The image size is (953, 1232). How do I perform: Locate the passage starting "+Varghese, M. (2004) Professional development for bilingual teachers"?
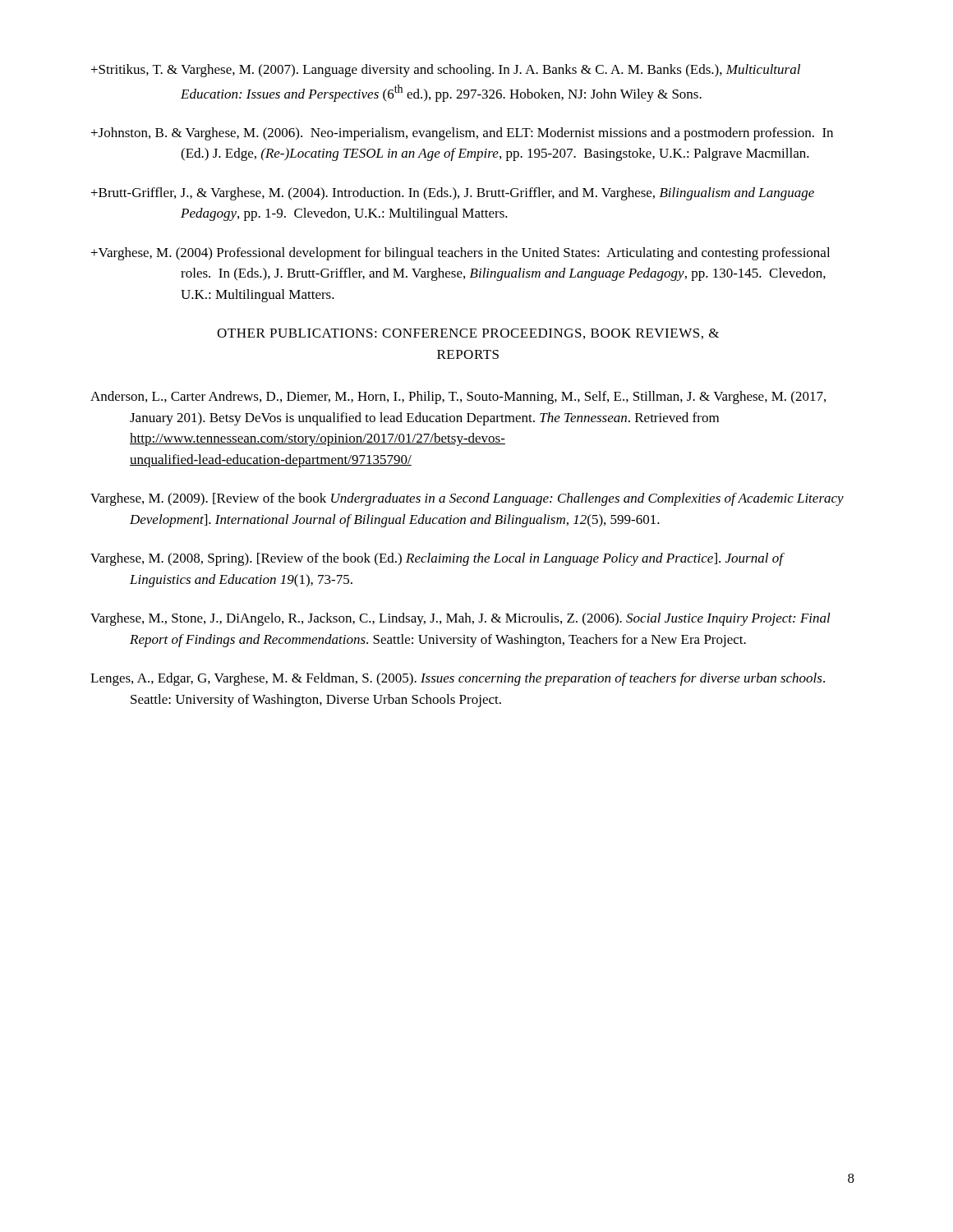460,273
